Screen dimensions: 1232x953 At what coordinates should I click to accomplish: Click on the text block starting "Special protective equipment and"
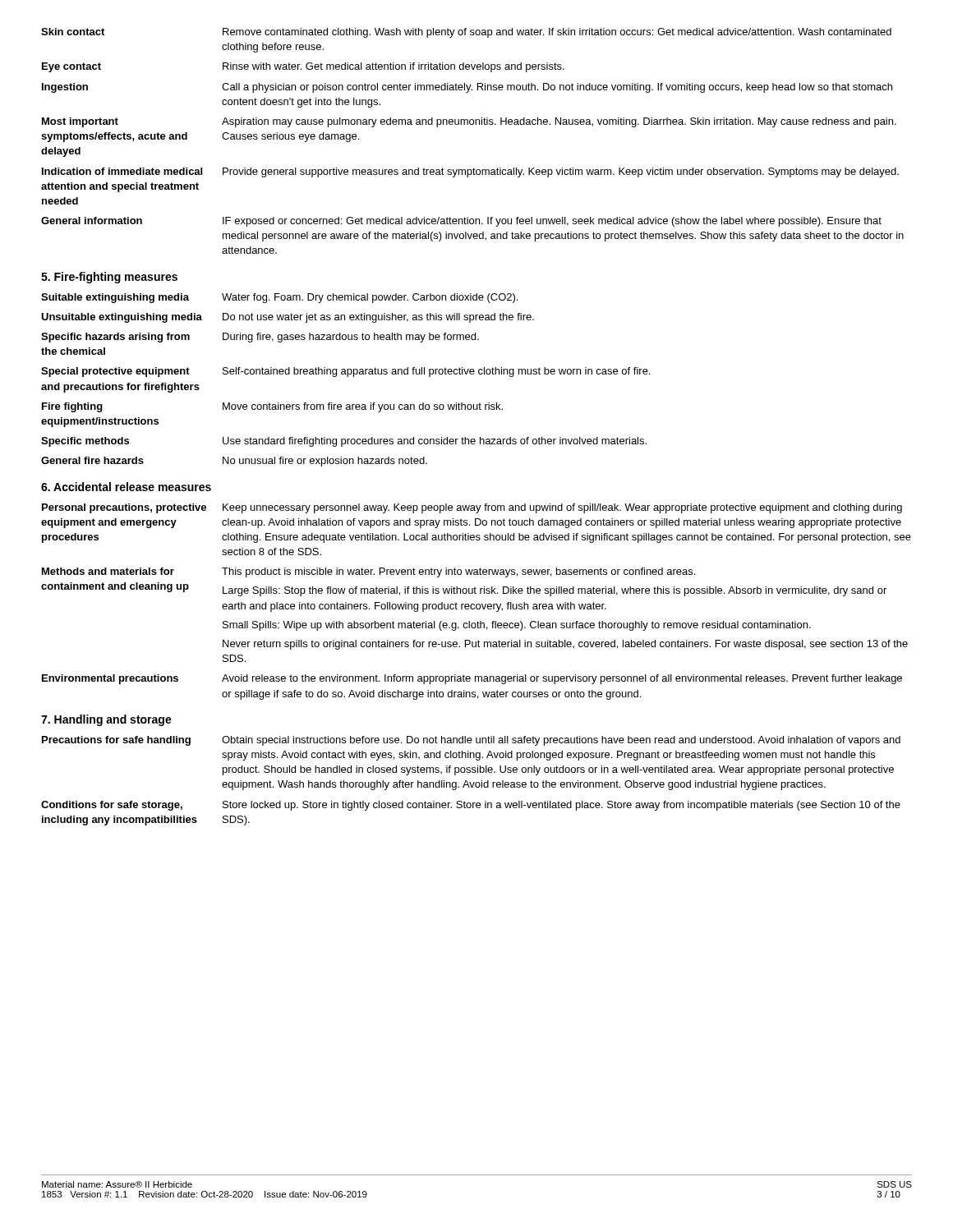click(x=476, y=379)
